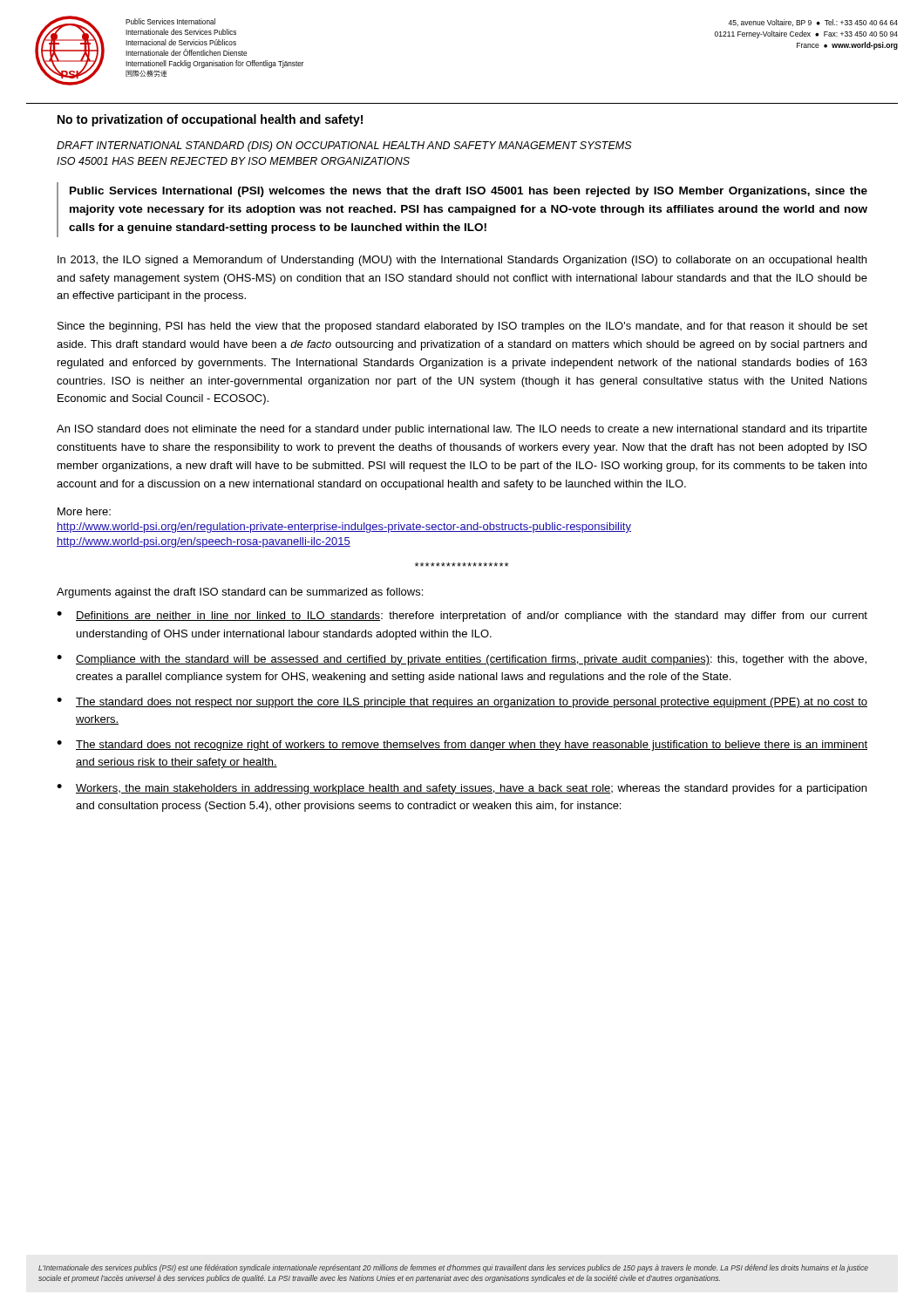Where is the passage that starts "An ISO standard does not"?
The width and height of the screenshot is (924, 1308).
462,456
